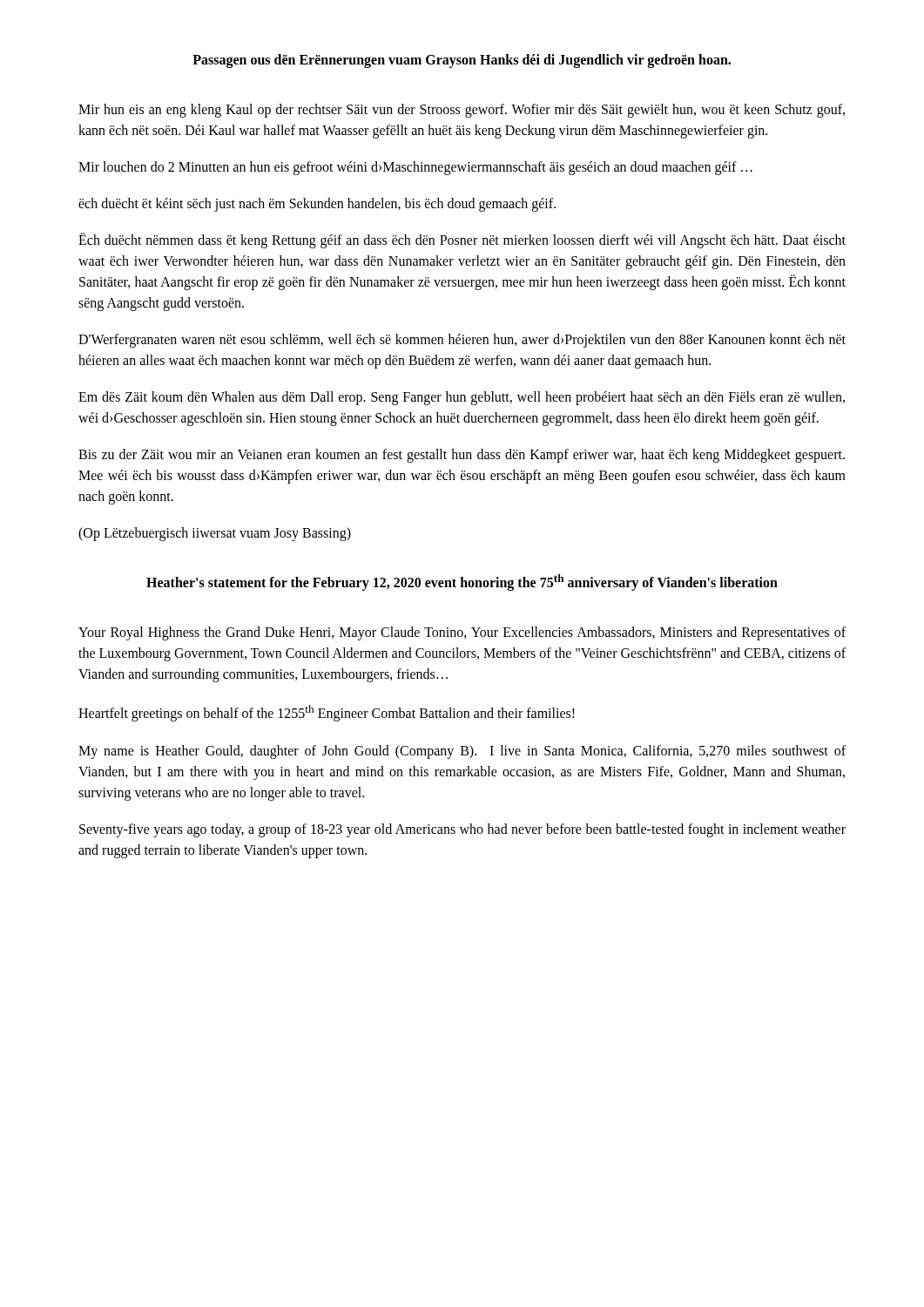Click the section header that begins "Passagen ous dën Erënnerungen"
The image size is (924, 1307).
point(462,60)
